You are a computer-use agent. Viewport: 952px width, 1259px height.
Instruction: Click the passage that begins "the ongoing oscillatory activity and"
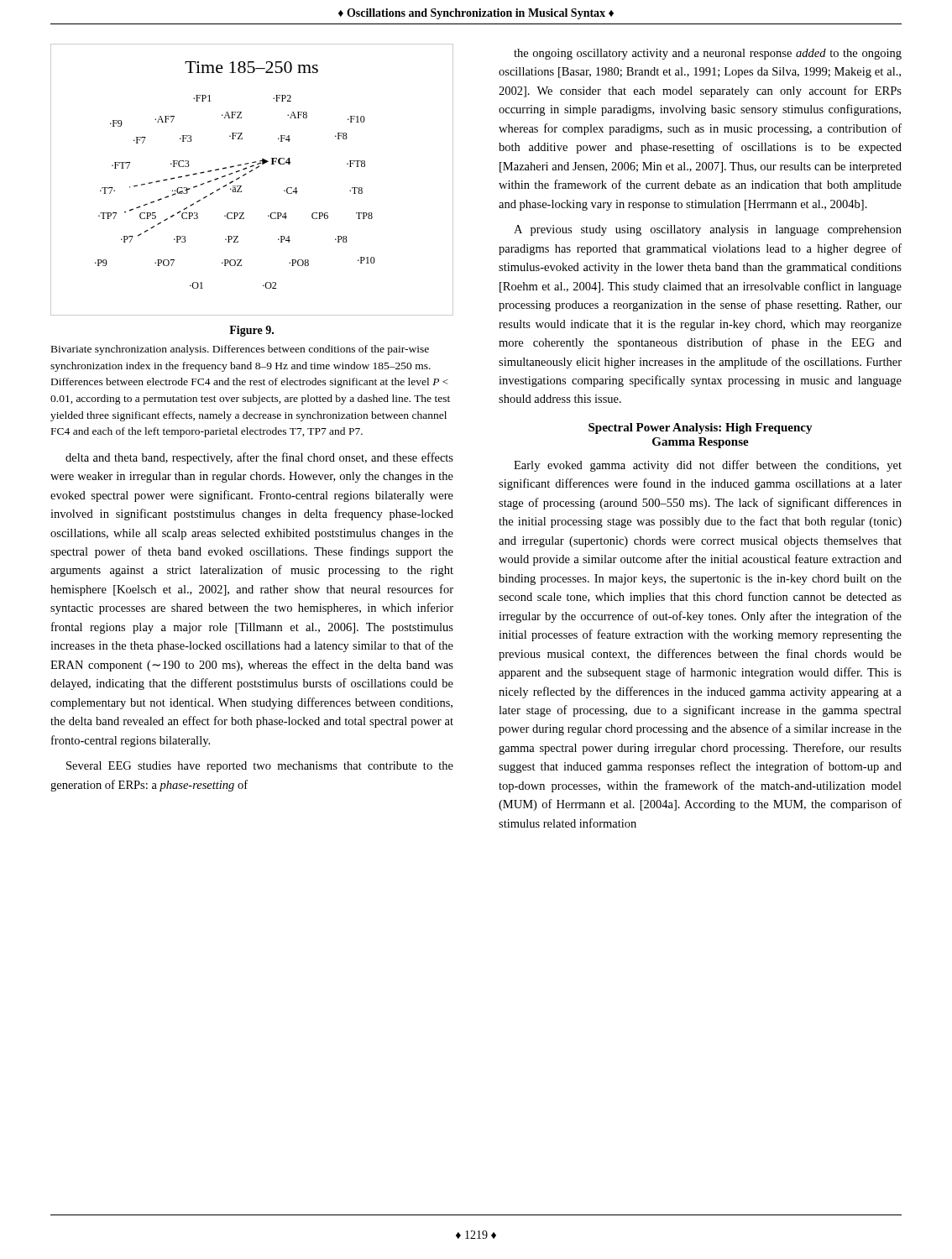coord(700,226)
